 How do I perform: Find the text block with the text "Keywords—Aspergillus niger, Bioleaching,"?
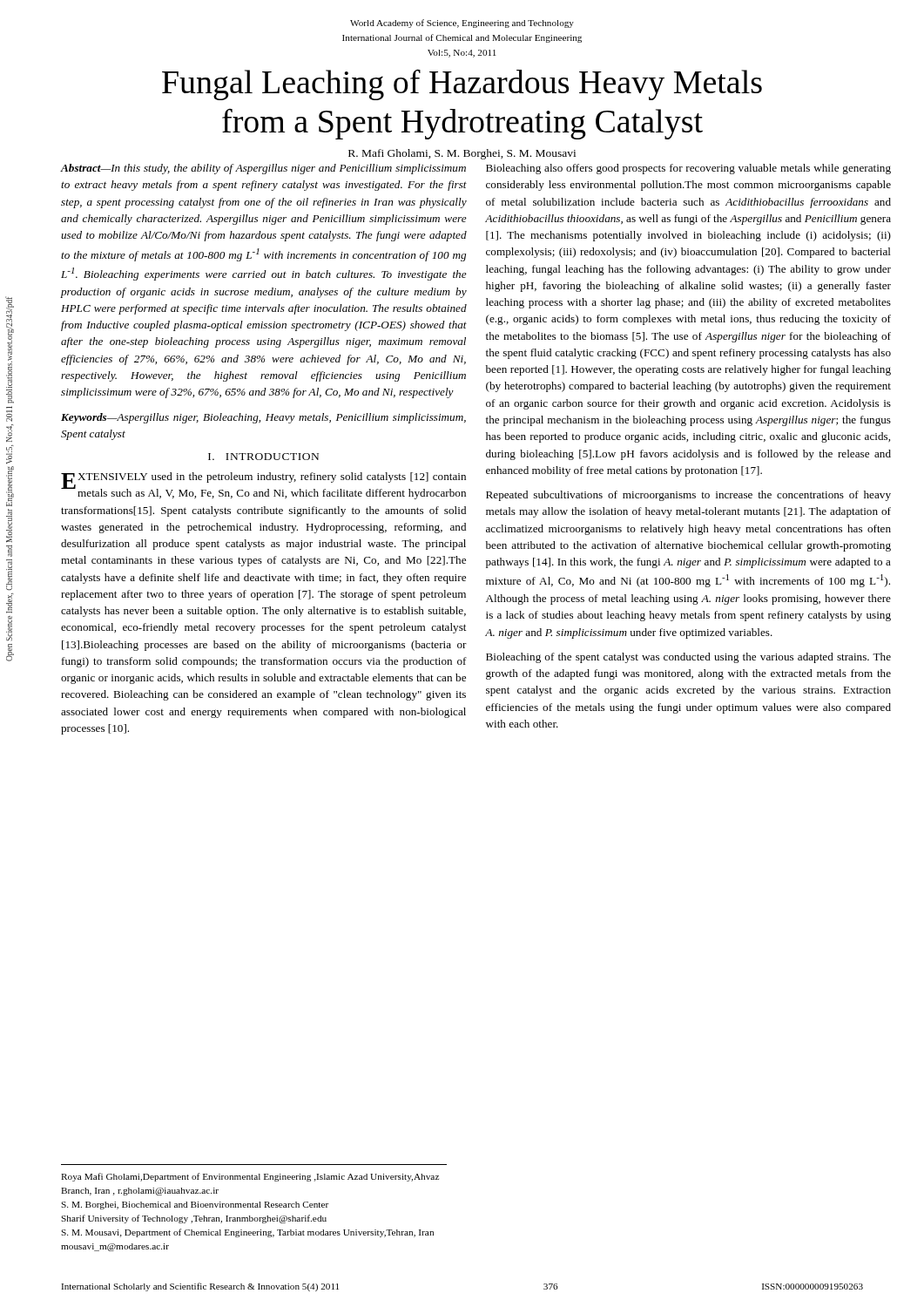click(264, 425)
